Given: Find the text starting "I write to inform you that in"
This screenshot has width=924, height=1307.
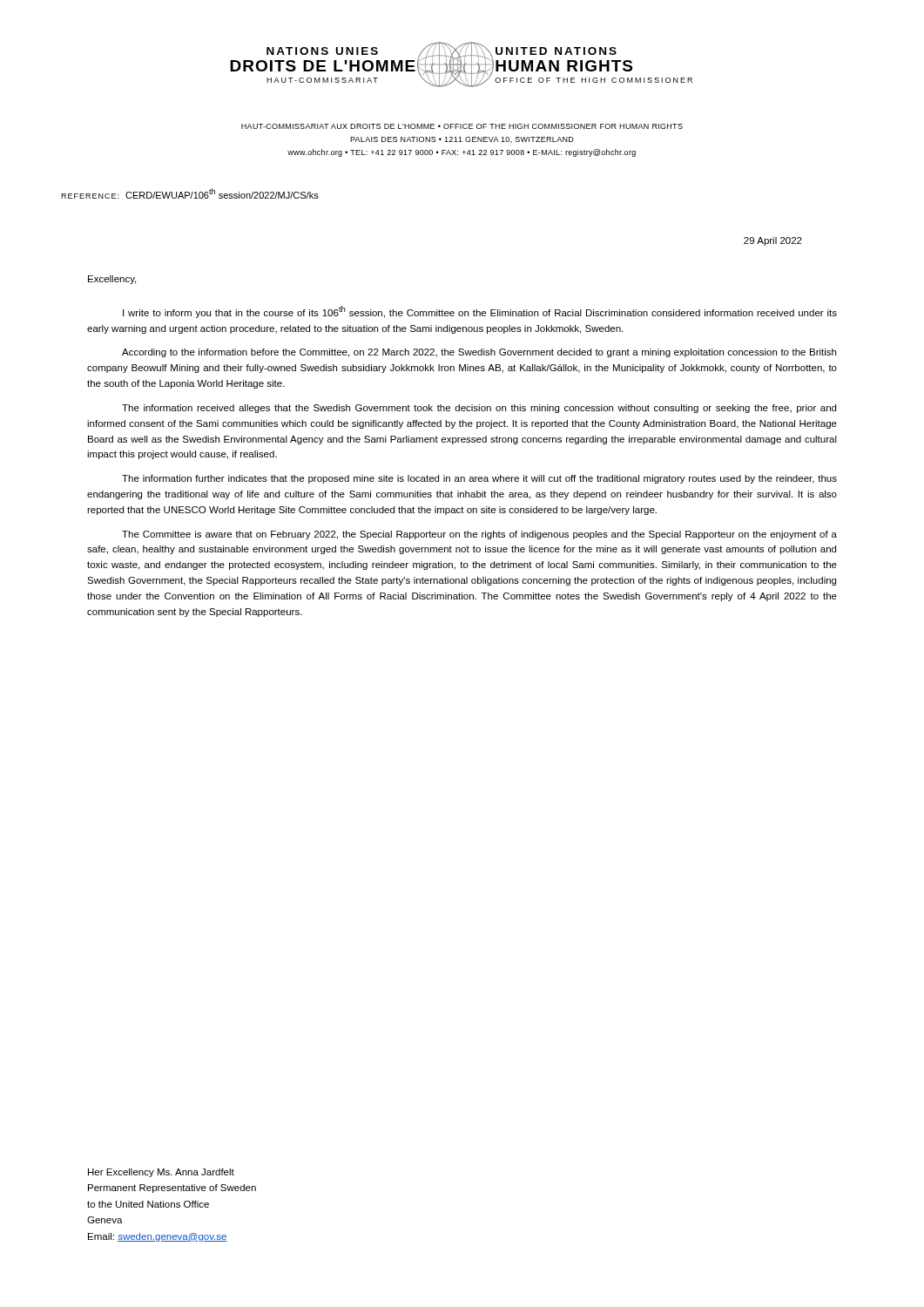Looking at the screenshot, I should pos(480,312).
